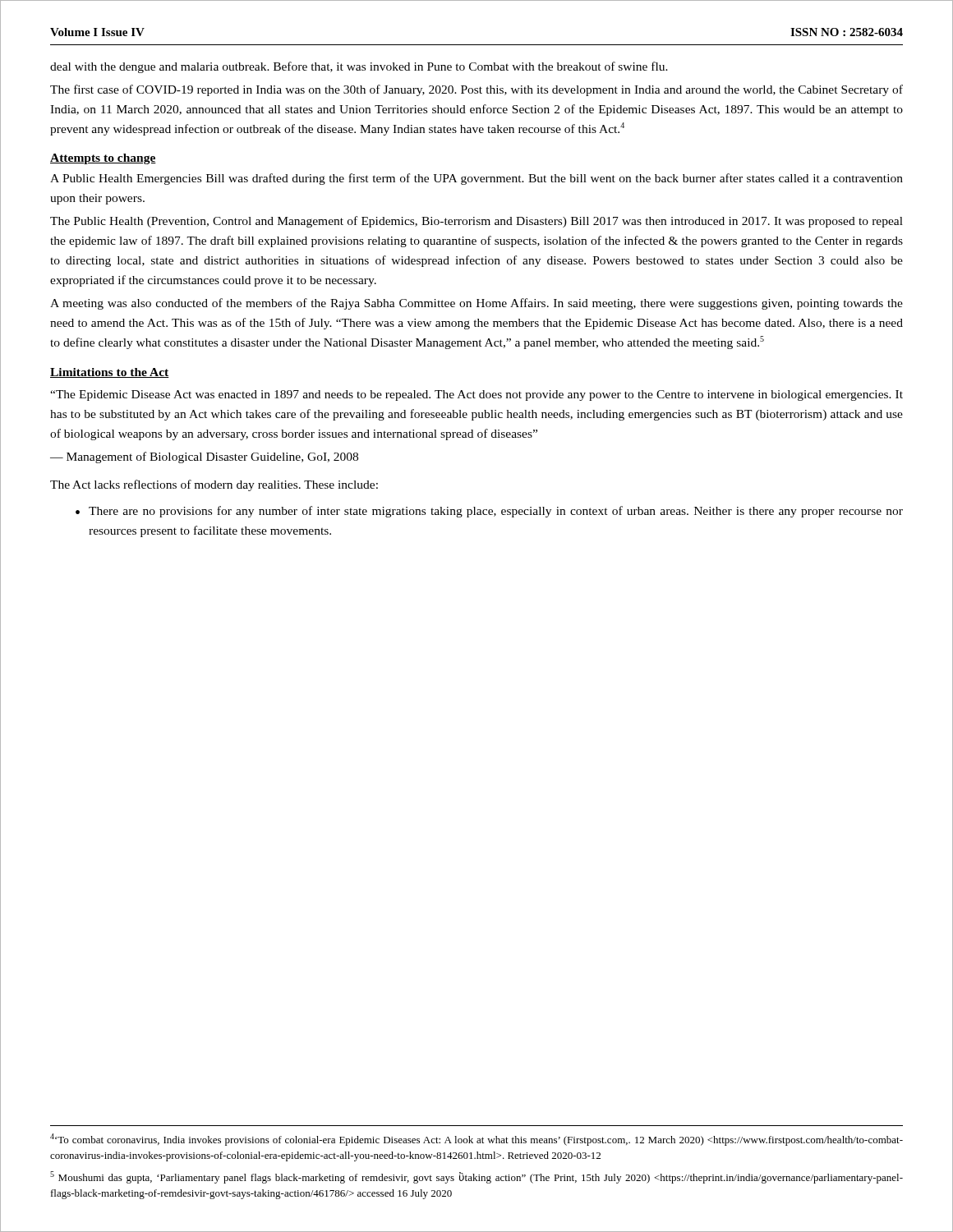This screenshot has height=1232, width=953.
Task: Point to "Attempts to change"
Action: point(103,157)
